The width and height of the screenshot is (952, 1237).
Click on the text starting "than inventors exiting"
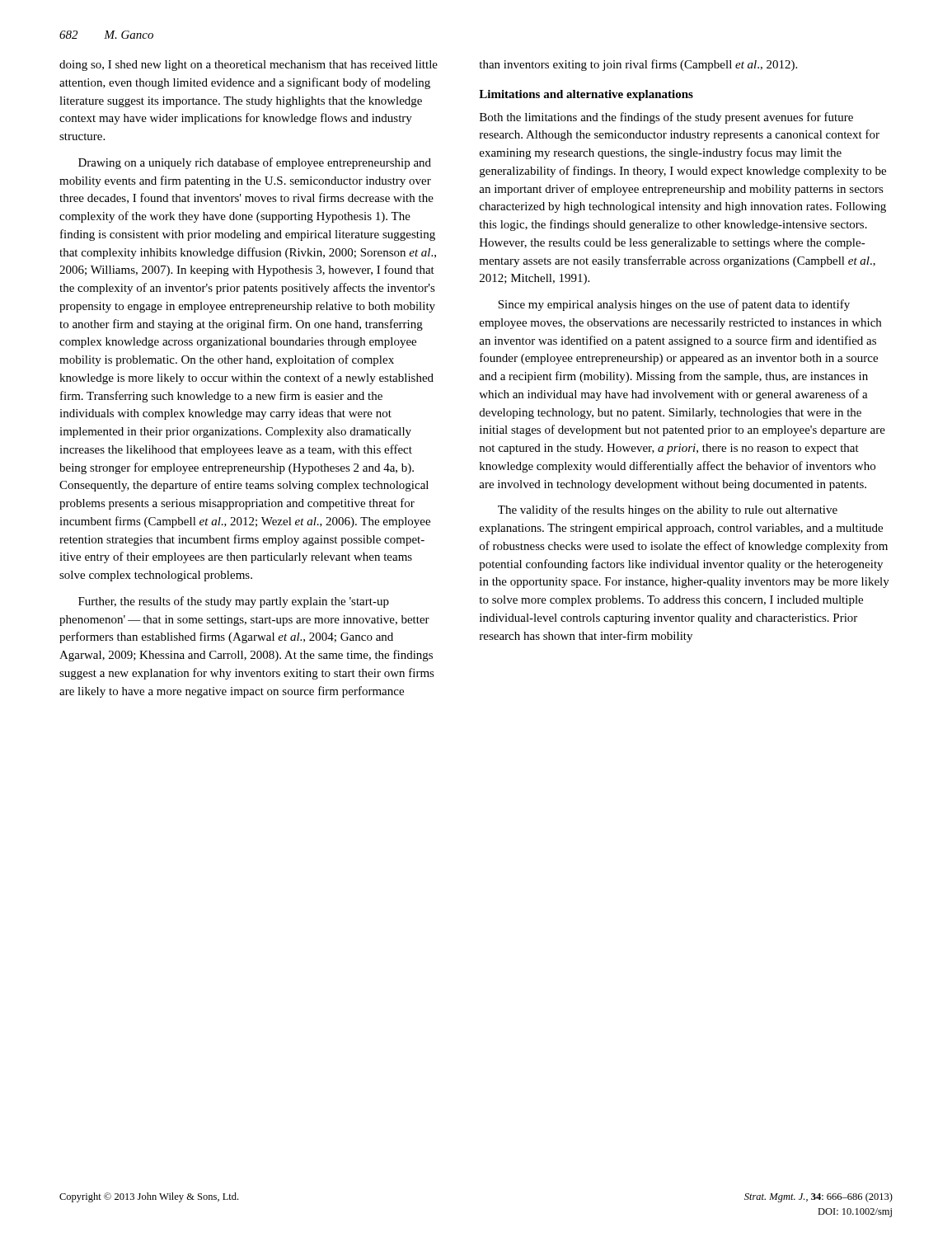pyautogui.click(x=686, y=65)
